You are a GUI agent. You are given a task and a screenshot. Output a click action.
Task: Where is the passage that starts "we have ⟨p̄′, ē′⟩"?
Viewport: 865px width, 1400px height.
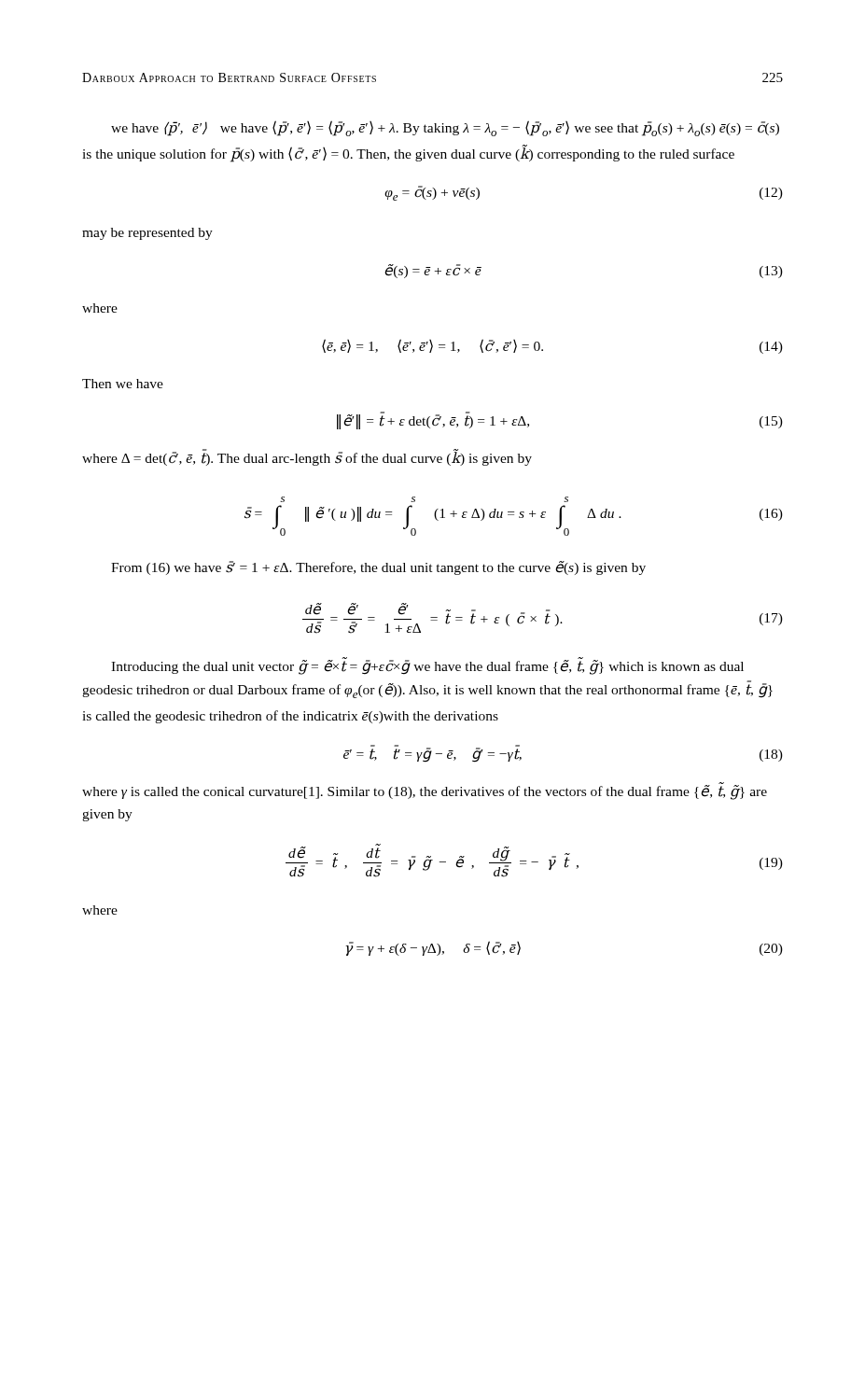(x=431, y=140)
